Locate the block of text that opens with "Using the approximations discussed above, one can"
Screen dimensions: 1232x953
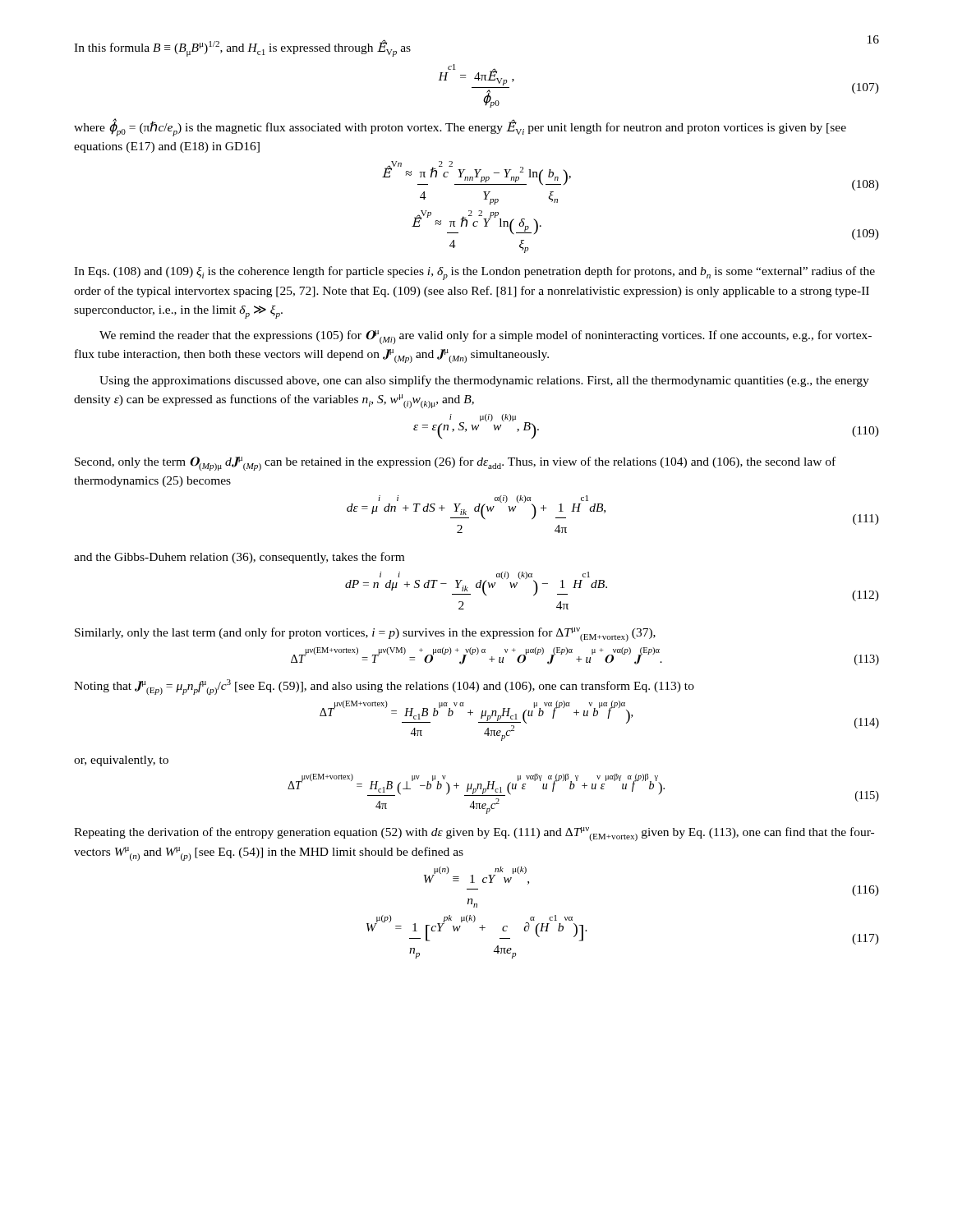pyautogui.click(x=471, y=390)
